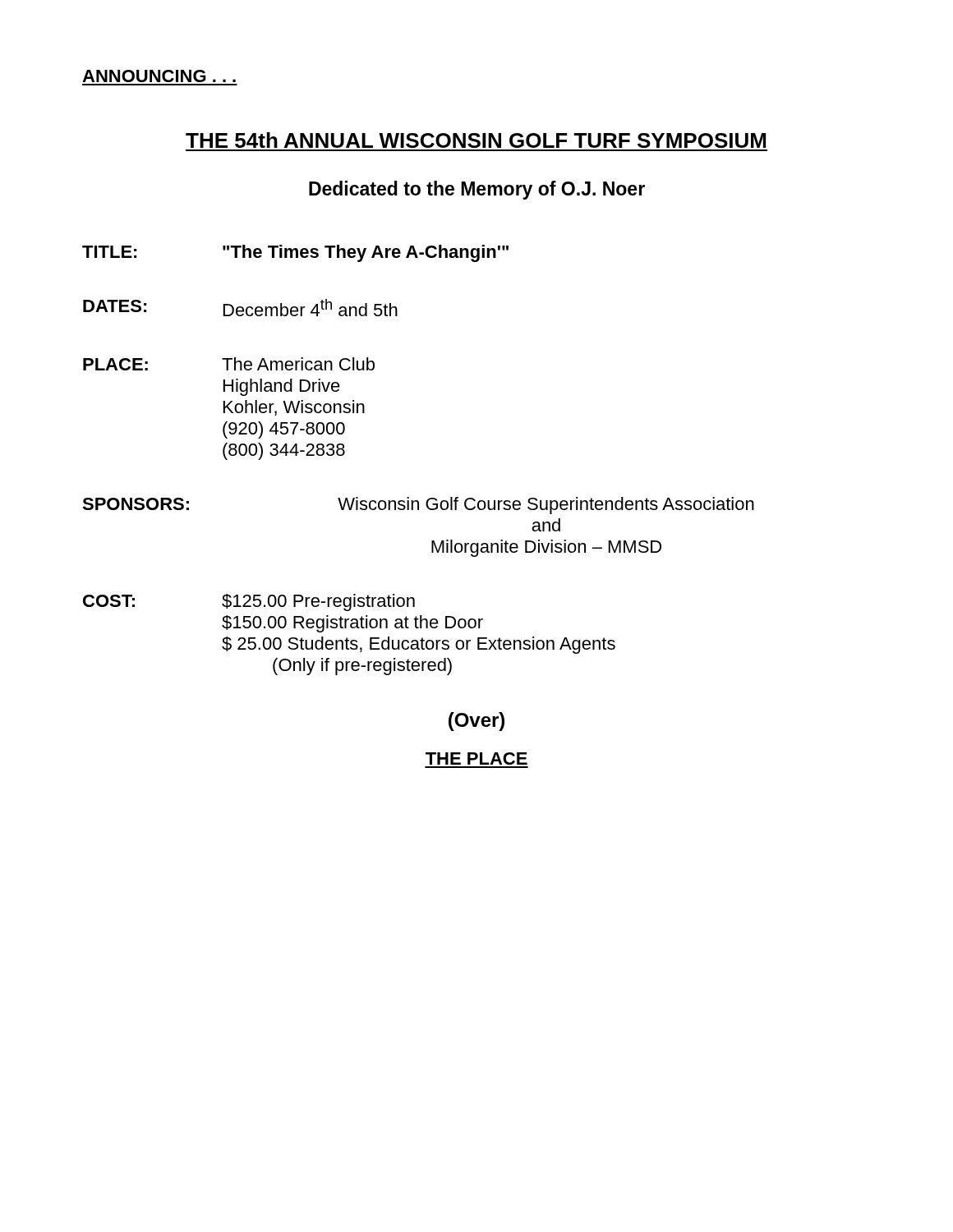Locate the region starting "PLACE: The American Club Highland Drive Kohler,"
Screen dimensions: 1232x953
click(229, 408)
